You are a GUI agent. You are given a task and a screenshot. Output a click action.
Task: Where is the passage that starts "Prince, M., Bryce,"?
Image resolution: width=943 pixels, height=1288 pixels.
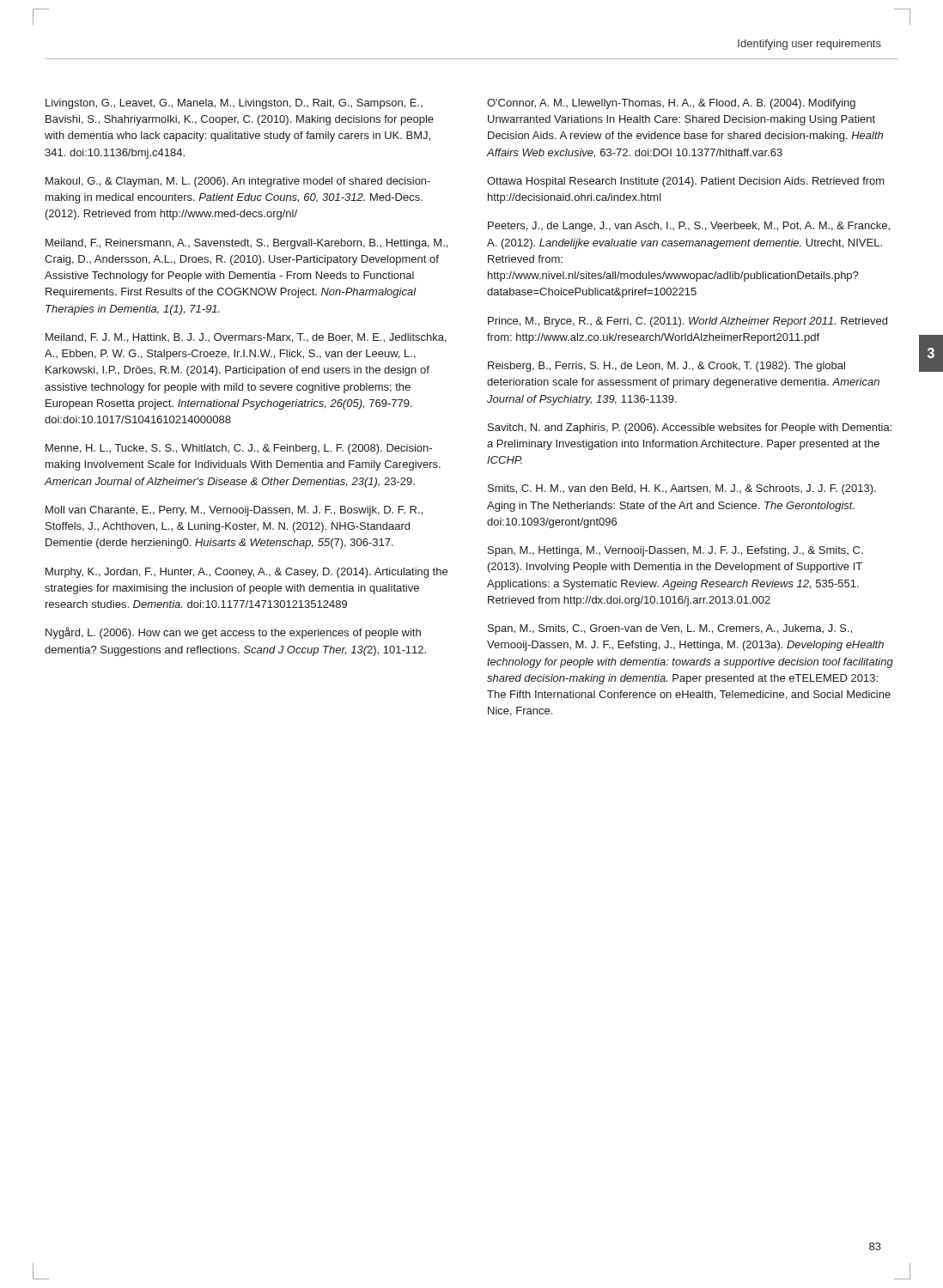tap(687, 329)
